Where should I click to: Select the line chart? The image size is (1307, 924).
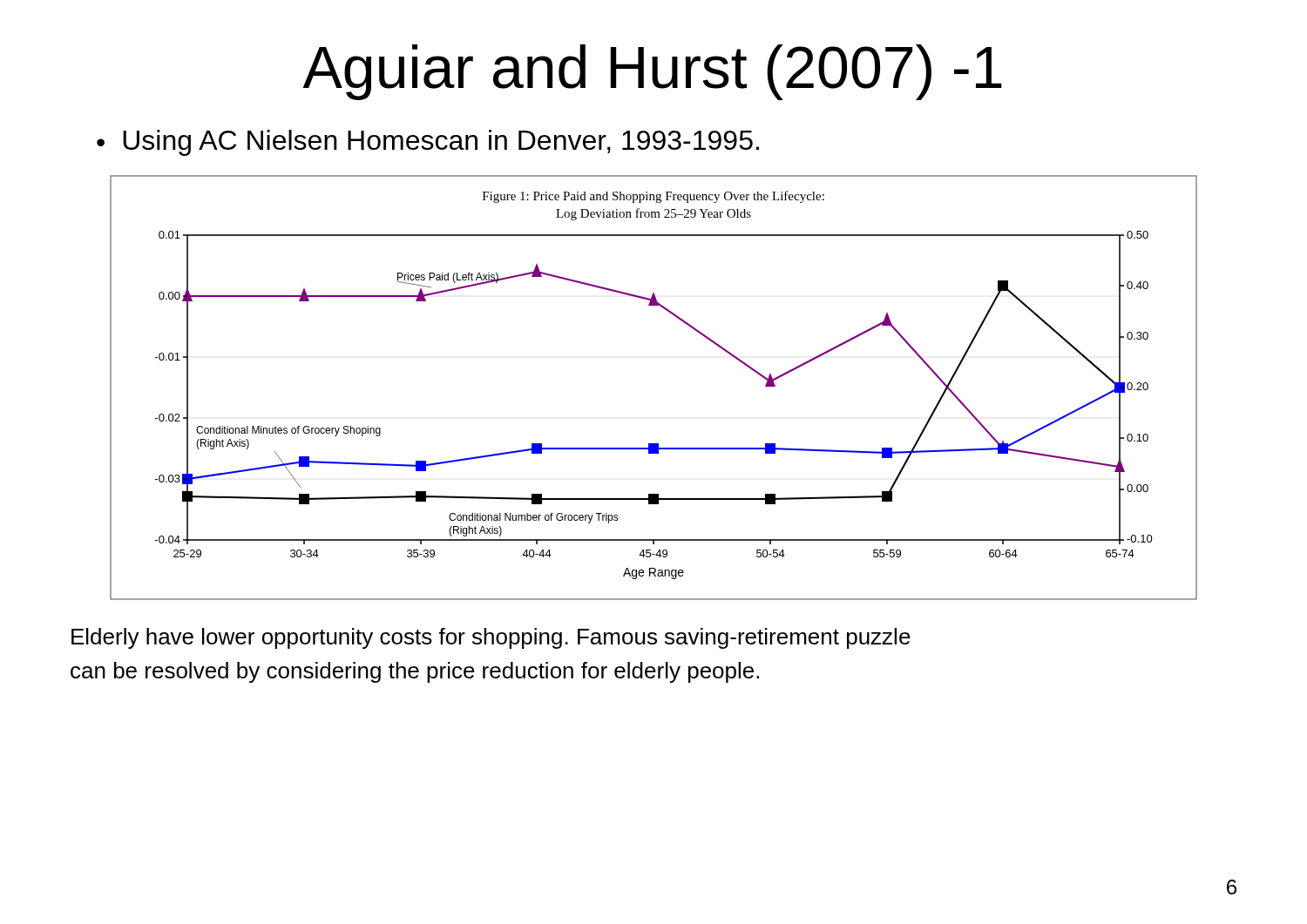point(654,389)
